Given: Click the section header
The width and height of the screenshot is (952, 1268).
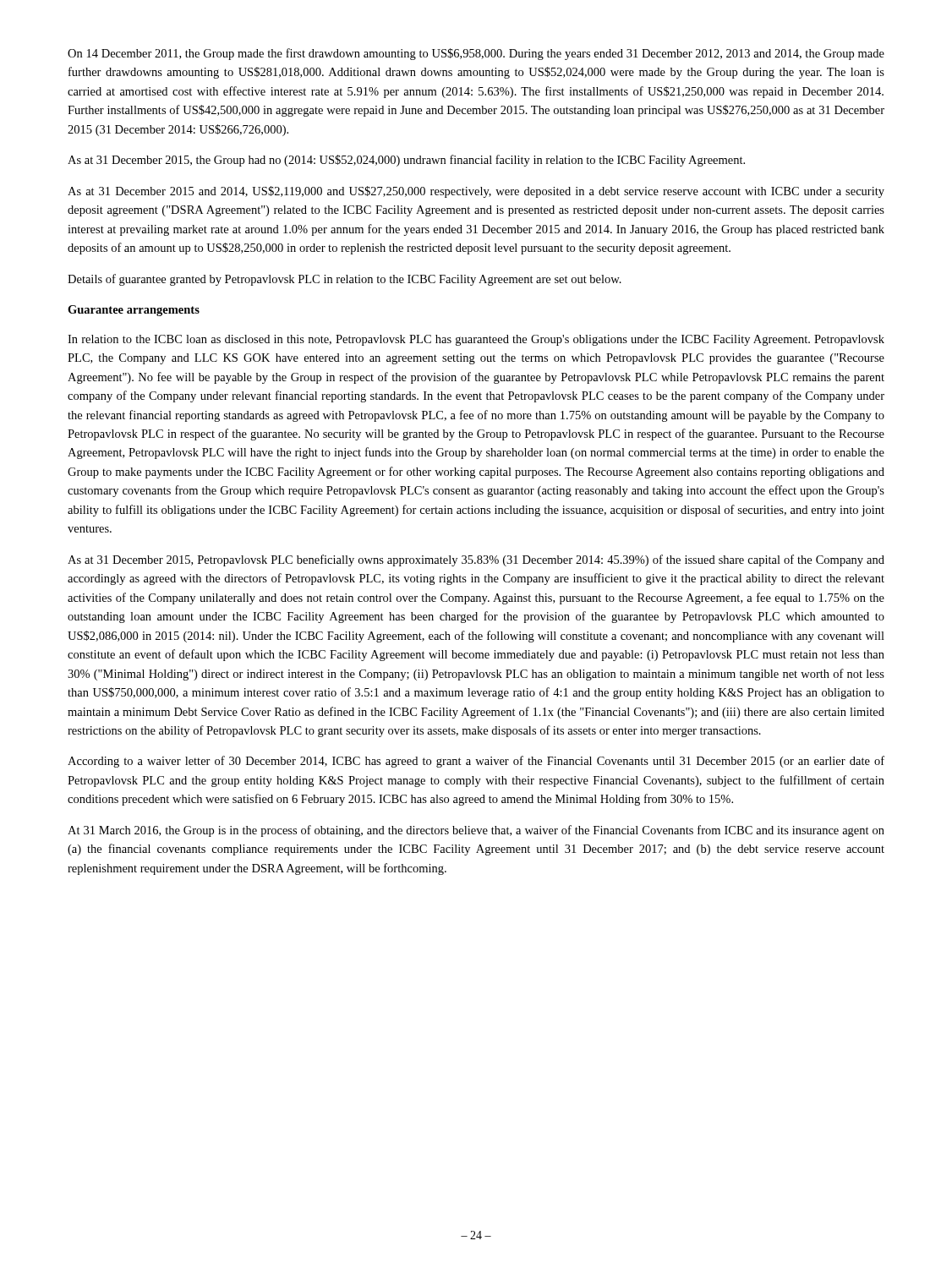Looking at the screenshot, I should coord(476,310).
